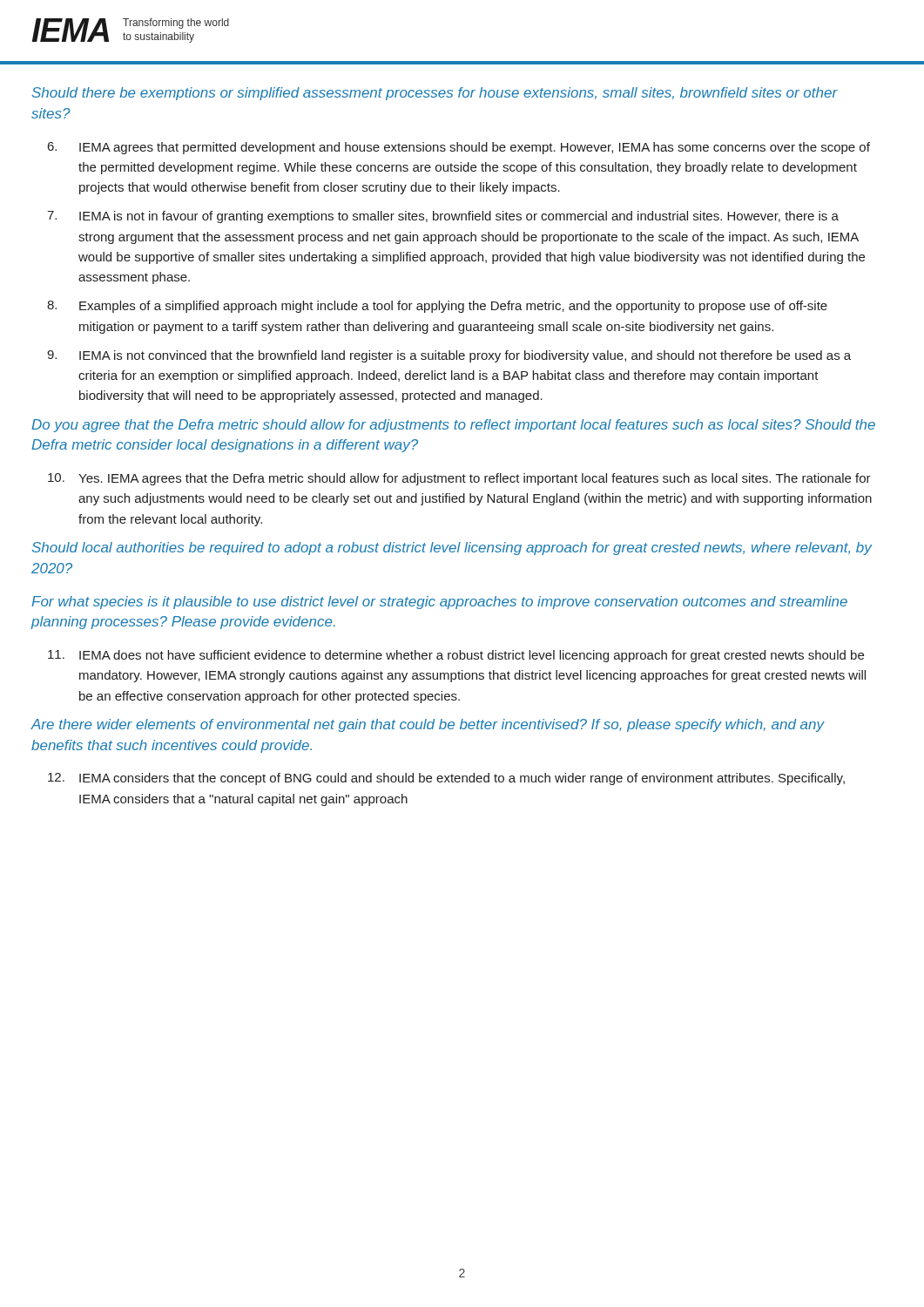Screen dimensions: 1307x924
Task: Navigate to the passage starting "12. IEMA considers that the concept of BNG"
Action: (462, 788)
